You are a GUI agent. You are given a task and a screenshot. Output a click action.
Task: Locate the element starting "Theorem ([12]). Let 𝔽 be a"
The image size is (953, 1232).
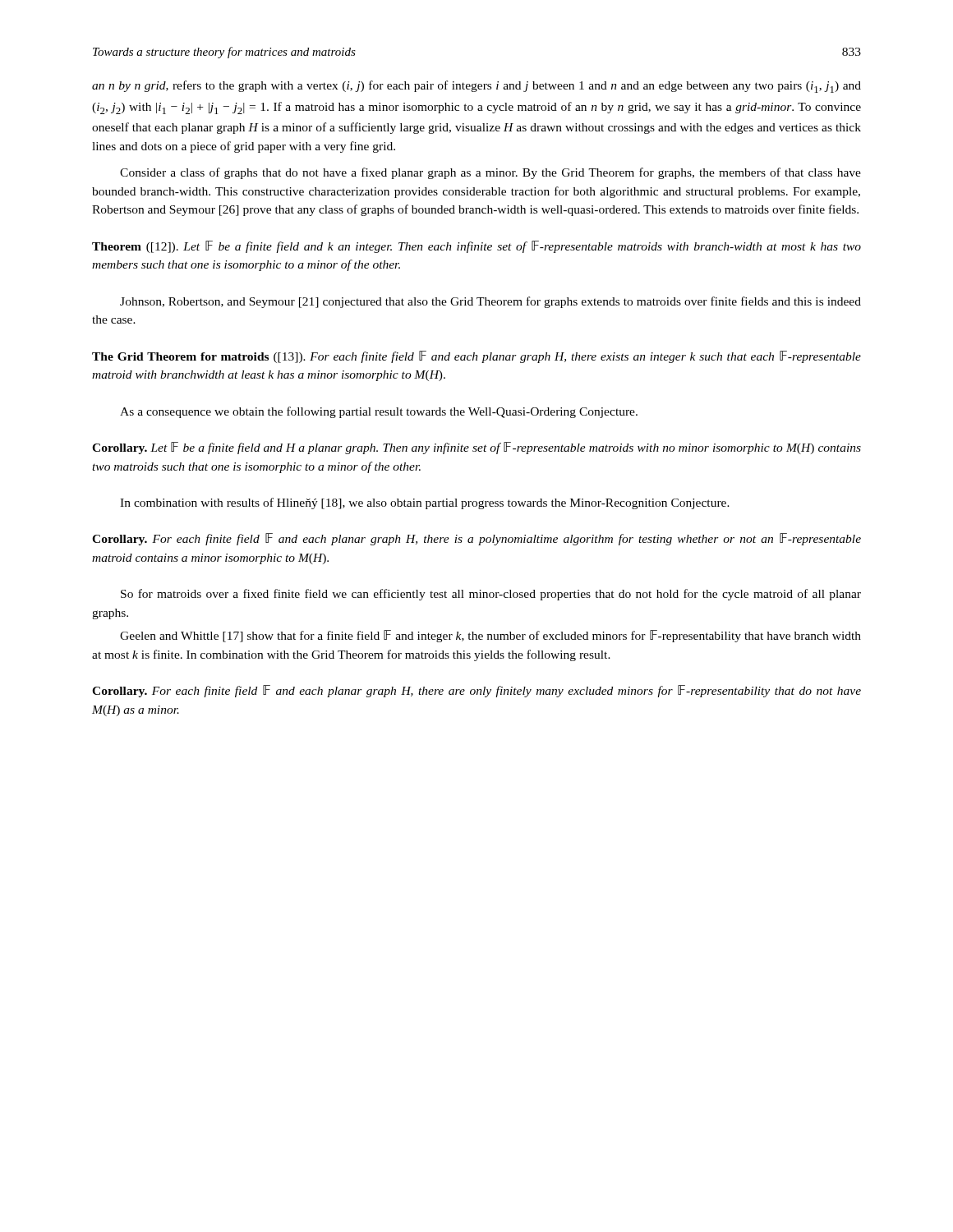click(x=476, y=256)
